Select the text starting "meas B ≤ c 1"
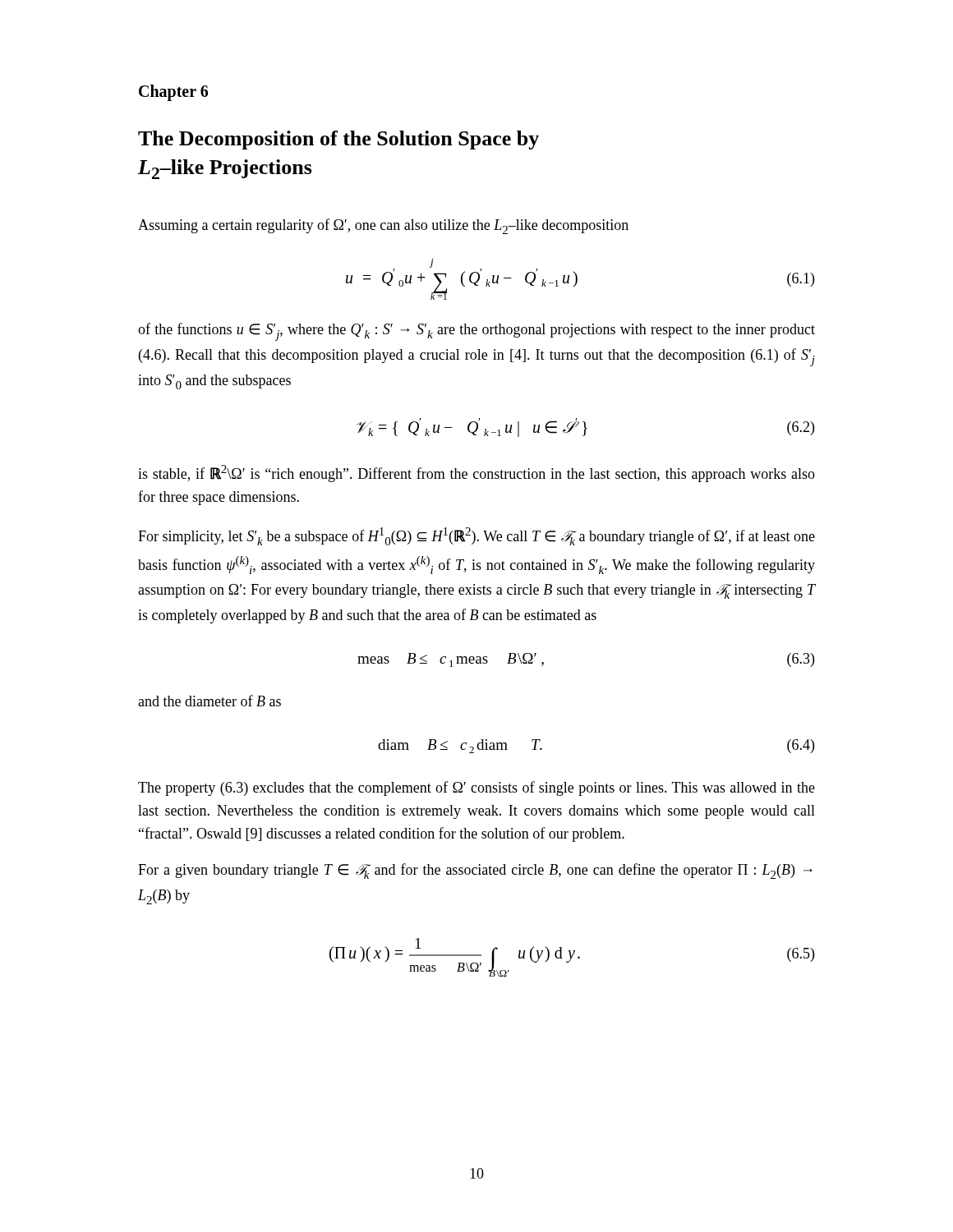 [476, 659]
